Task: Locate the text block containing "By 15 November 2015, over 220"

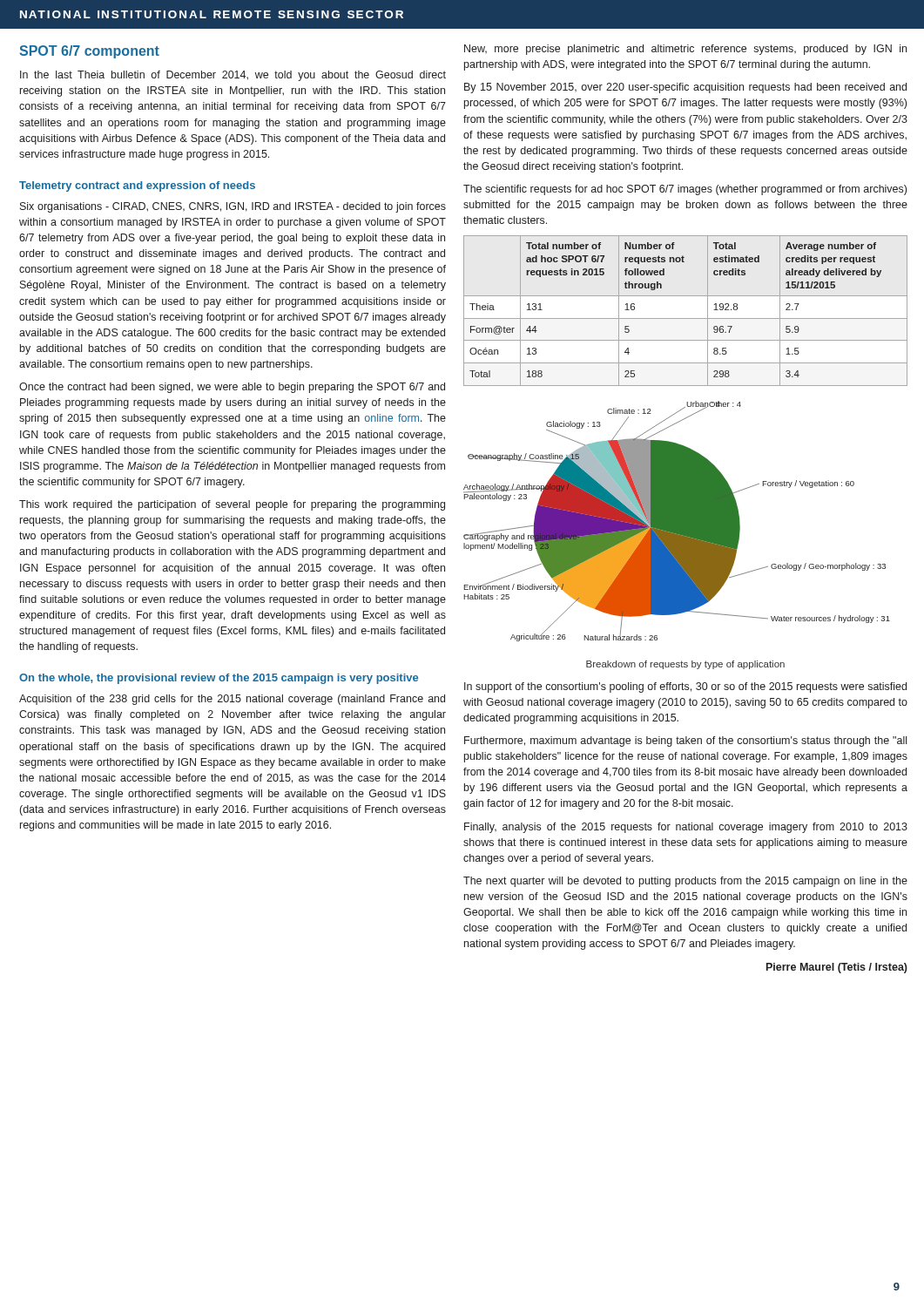Action: (x=685, y=127)
